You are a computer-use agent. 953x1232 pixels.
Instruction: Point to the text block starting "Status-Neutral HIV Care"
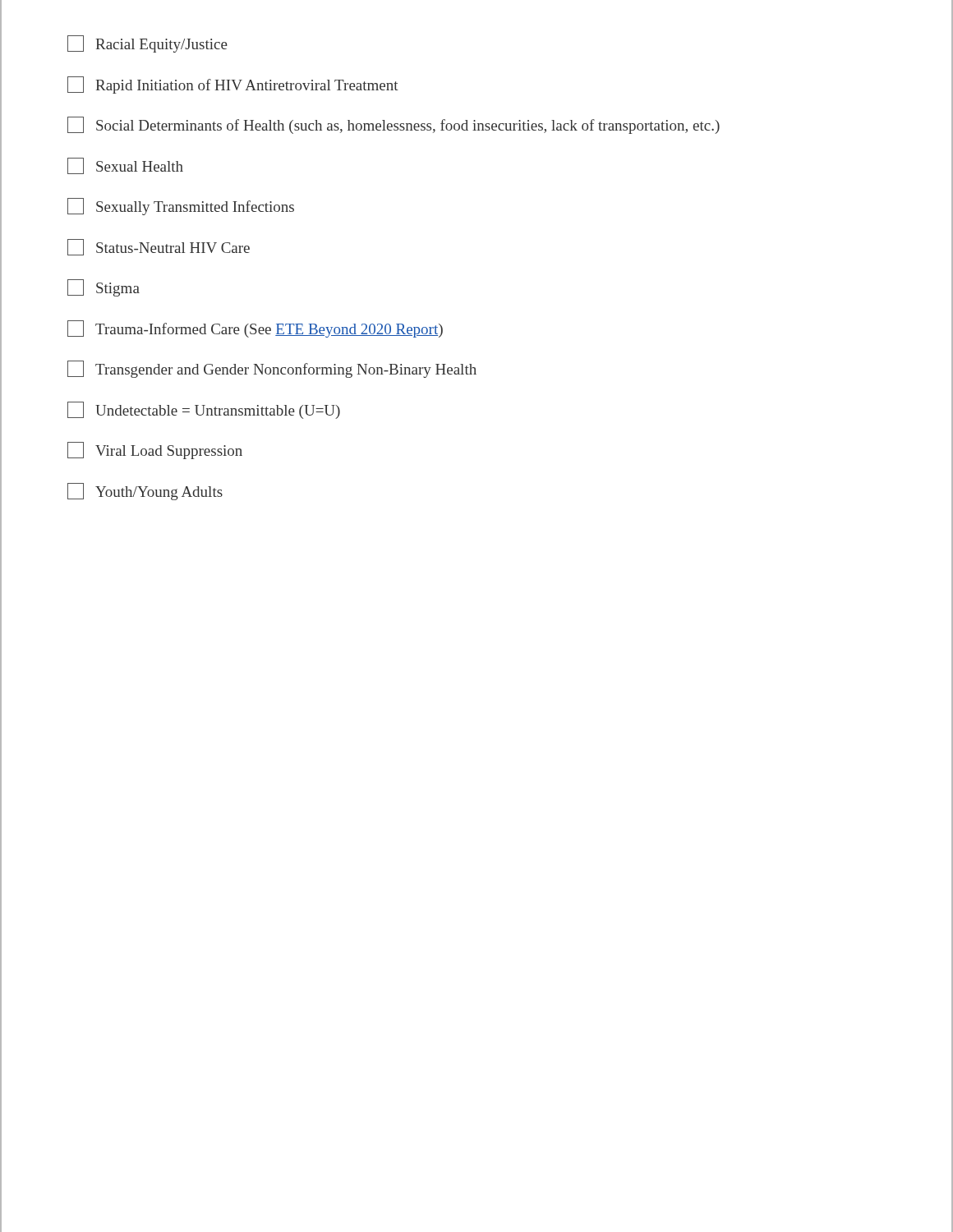tap(159, 247)
